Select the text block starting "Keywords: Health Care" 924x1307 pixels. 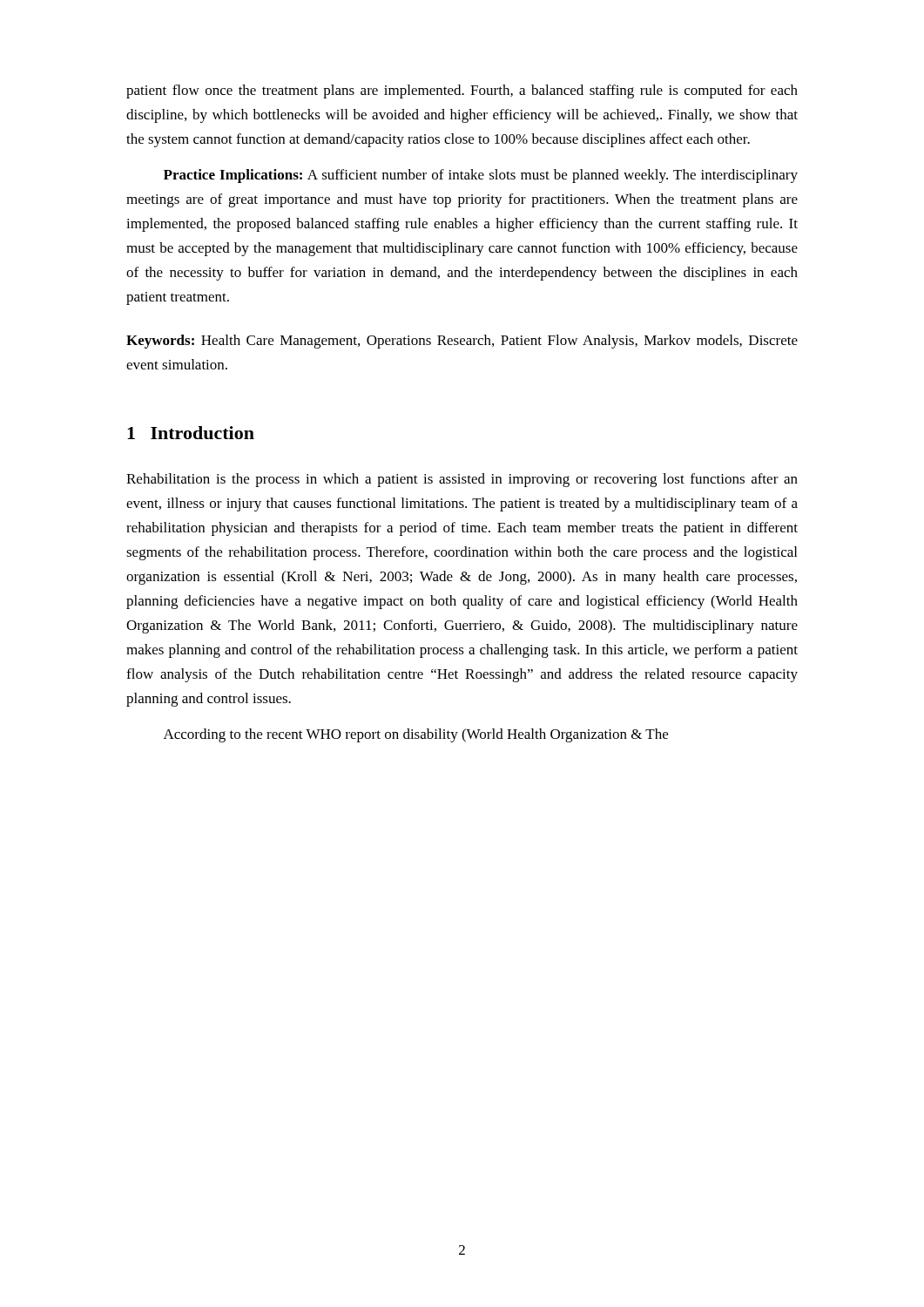coord(462,353)
